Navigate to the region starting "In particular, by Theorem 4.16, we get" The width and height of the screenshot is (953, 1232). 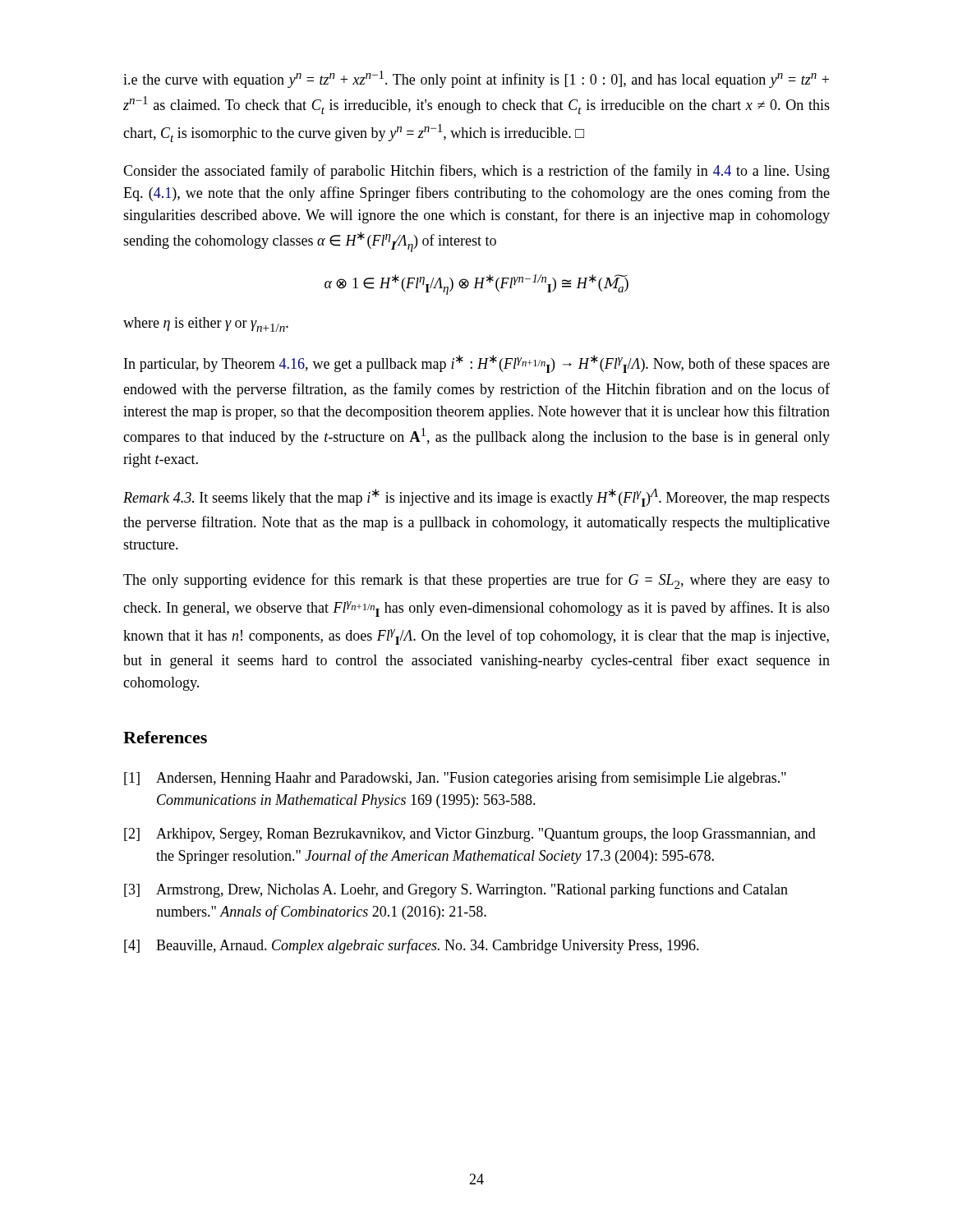tap(476, 410)
